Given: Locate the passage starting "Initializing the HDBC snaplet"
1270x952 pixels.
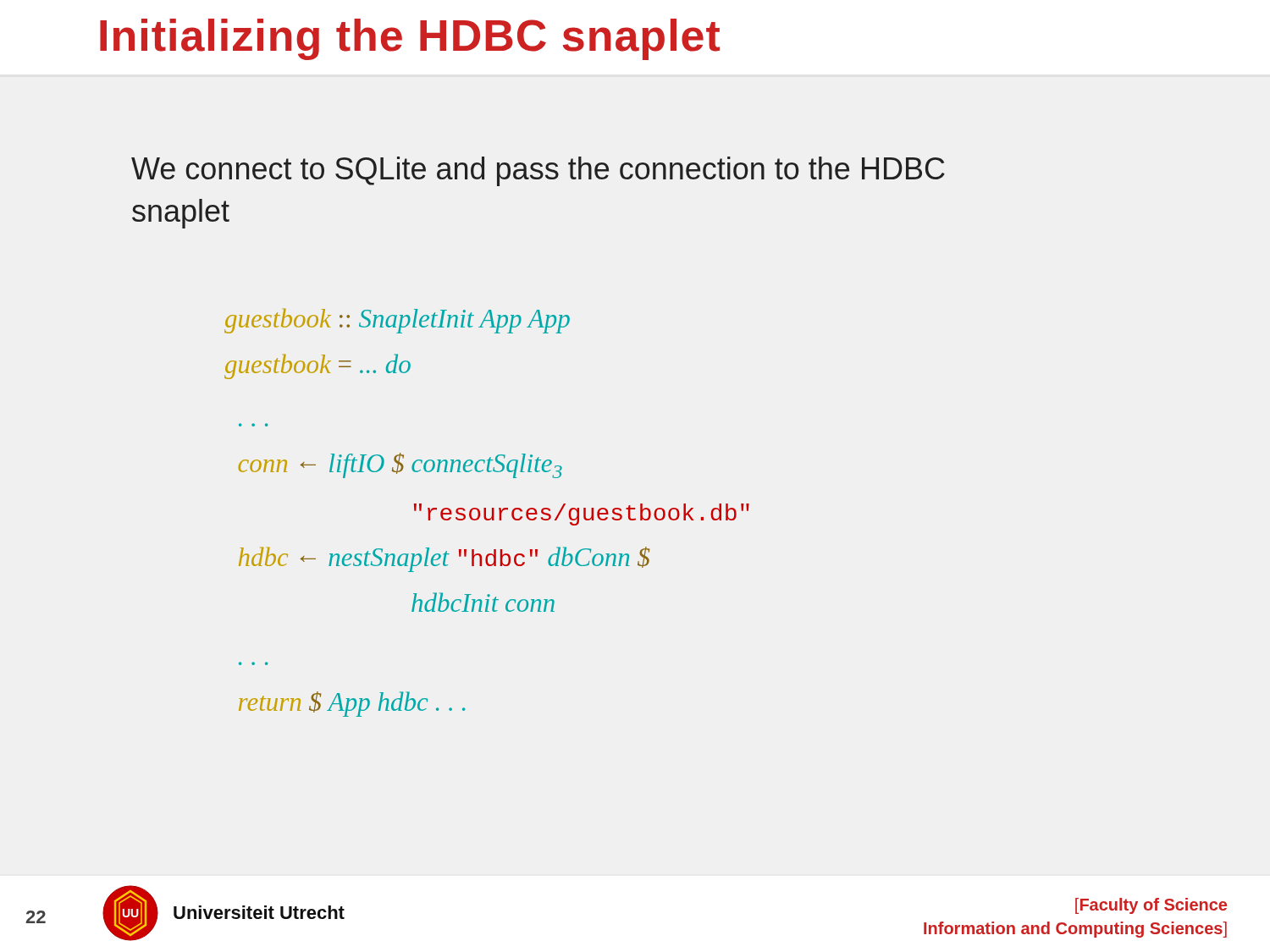Looking at the screenshot, I should point(409,36).
